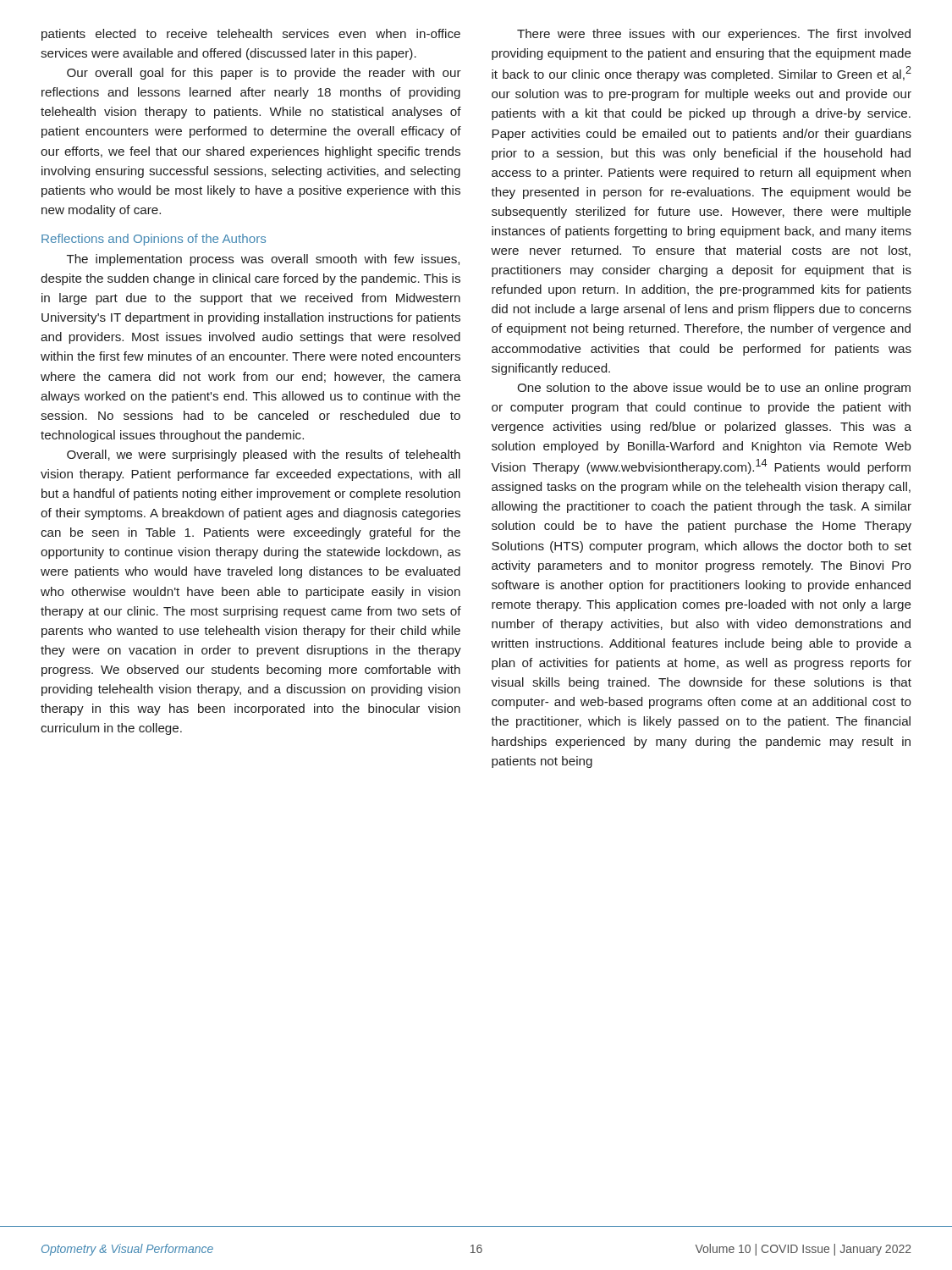
Task: Locate the block of text that opens with "There were three issues"
Action: (701, 397)
